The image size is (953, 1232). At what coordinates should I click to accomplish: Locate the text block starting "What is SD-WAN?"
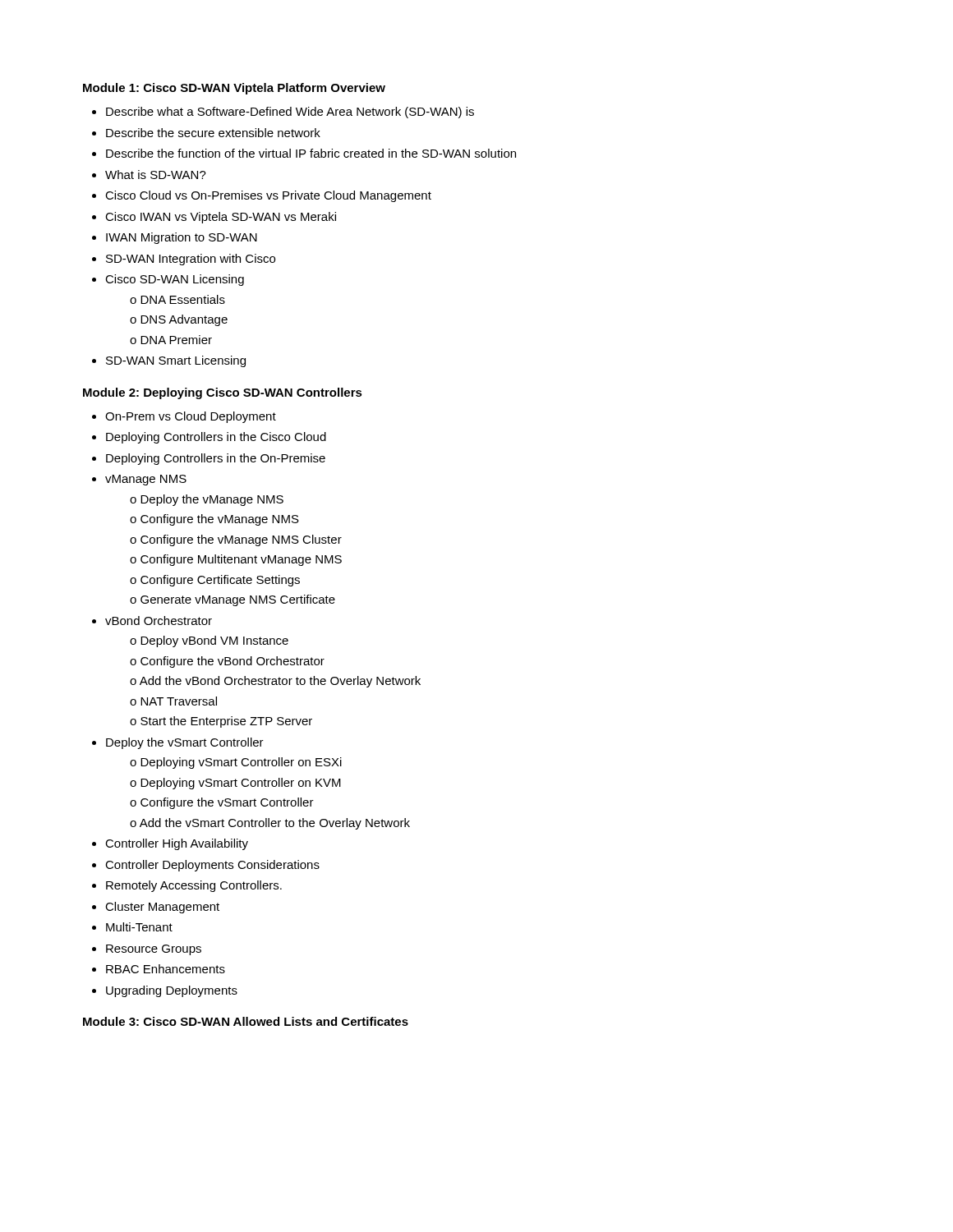click(156, 175)
